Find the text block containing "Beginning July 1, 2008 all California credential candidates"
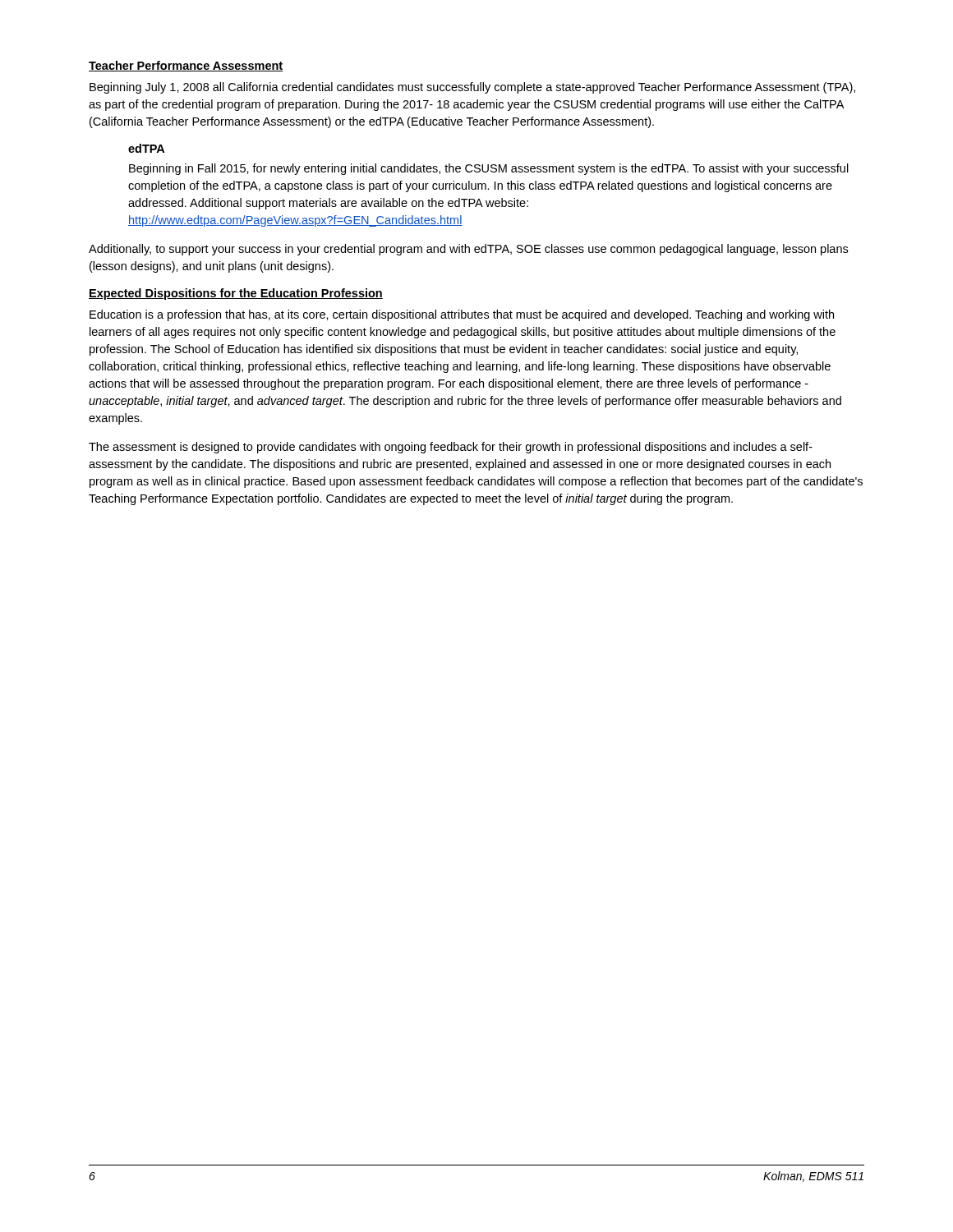This screenshot has width=953, height=1232. tap(473, 104)
